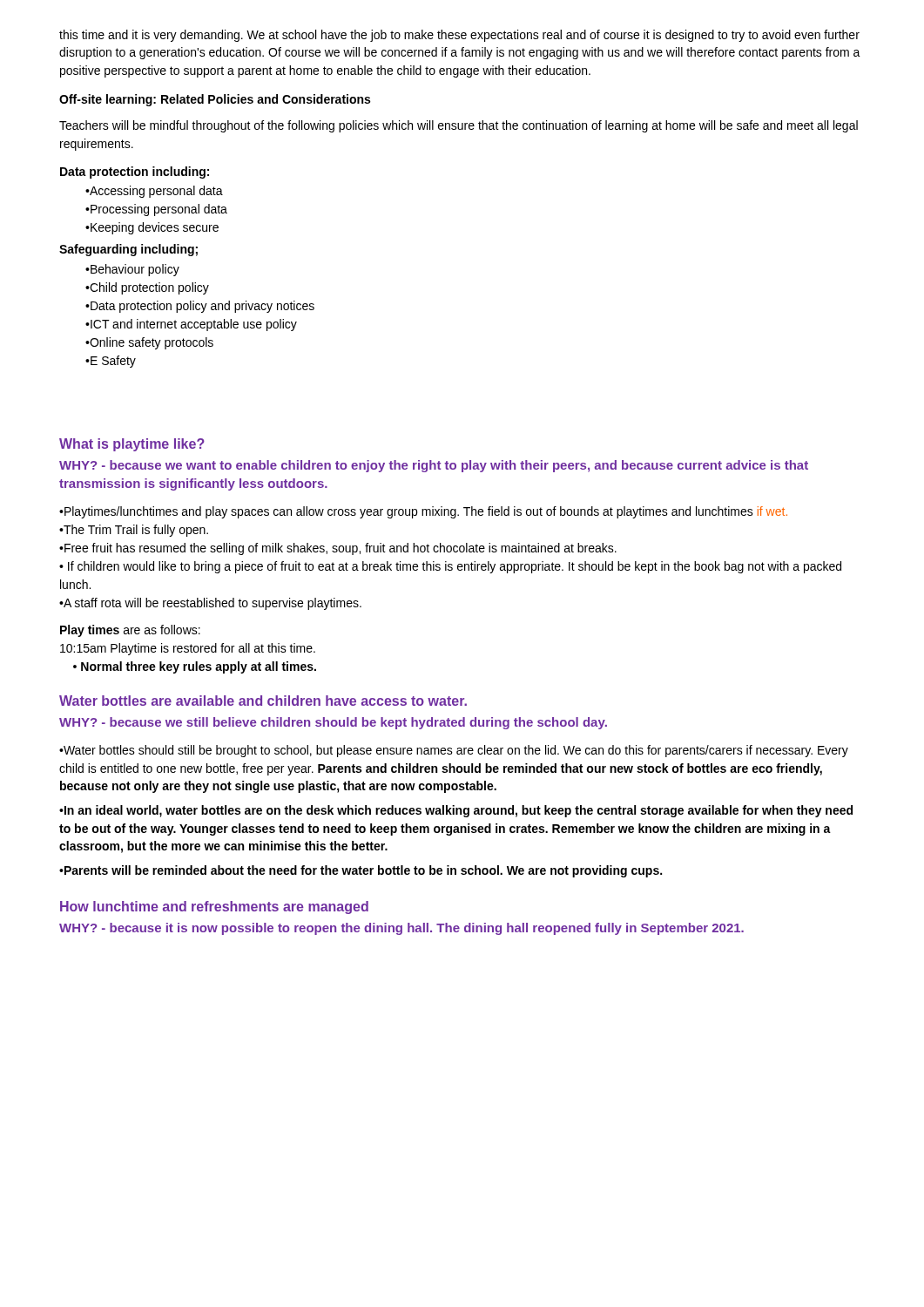The image size is (924, 1307).
Task: Select the list item that says "•Playtimes/lunchtimes and play spaces can"
Action: coord(424,511)
